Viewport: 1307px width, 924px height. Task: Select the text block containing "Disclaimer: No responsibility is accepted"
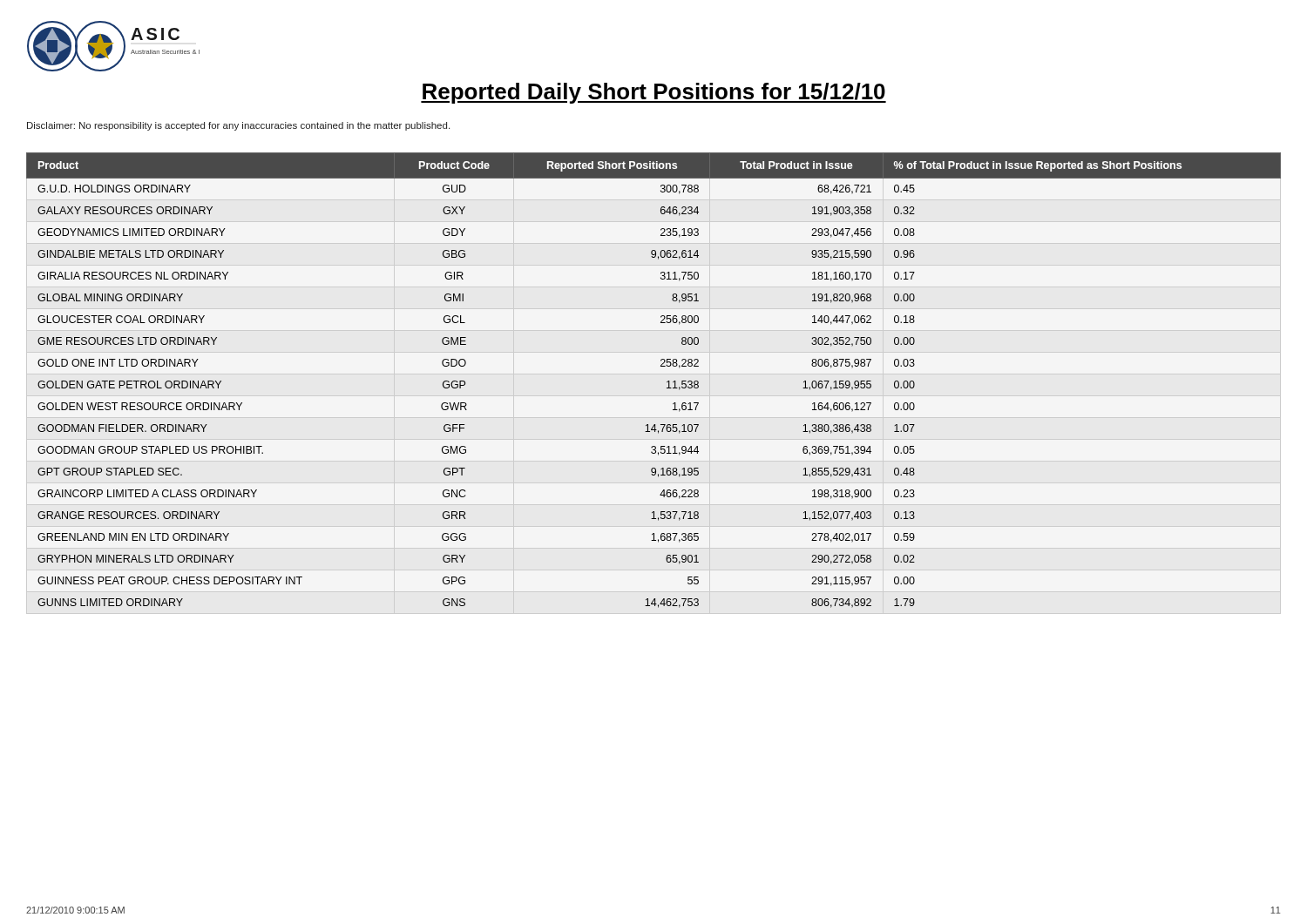[238, 125]
